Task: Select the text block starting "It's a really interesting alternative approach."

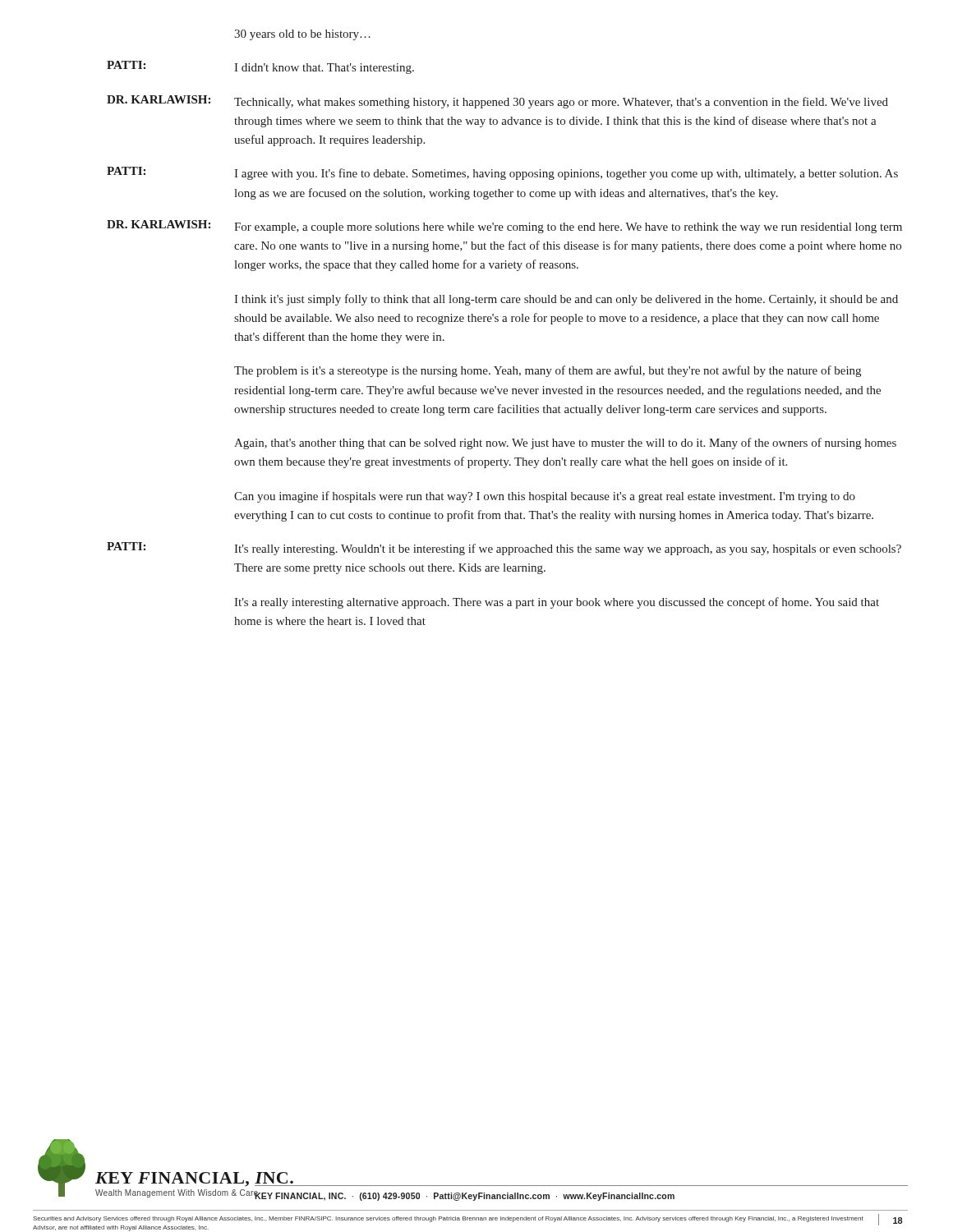Action: [557, 611]
